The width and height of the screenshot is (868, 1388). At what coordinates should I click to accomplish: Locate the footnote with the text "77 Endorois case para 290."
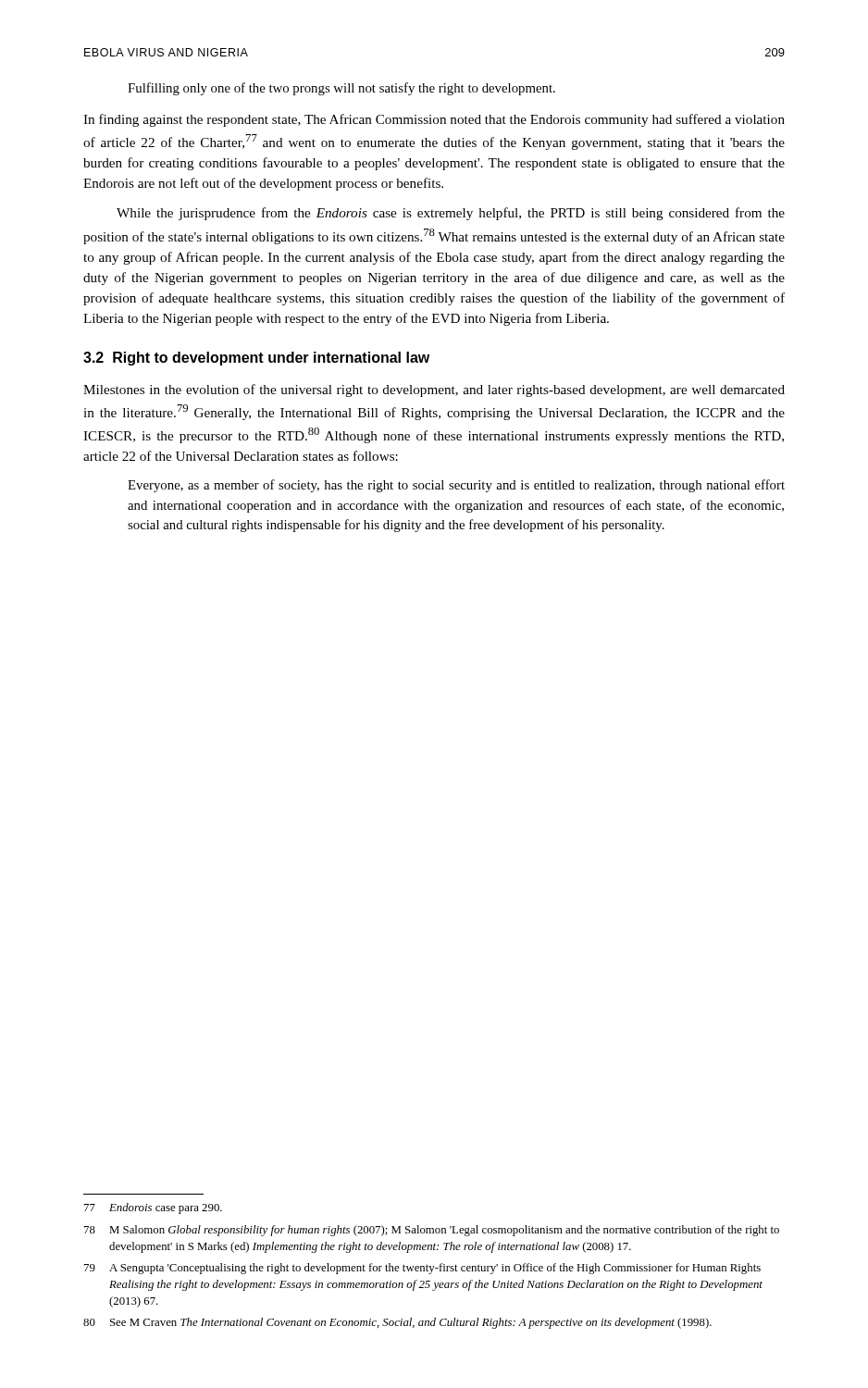click(153, 1209)
